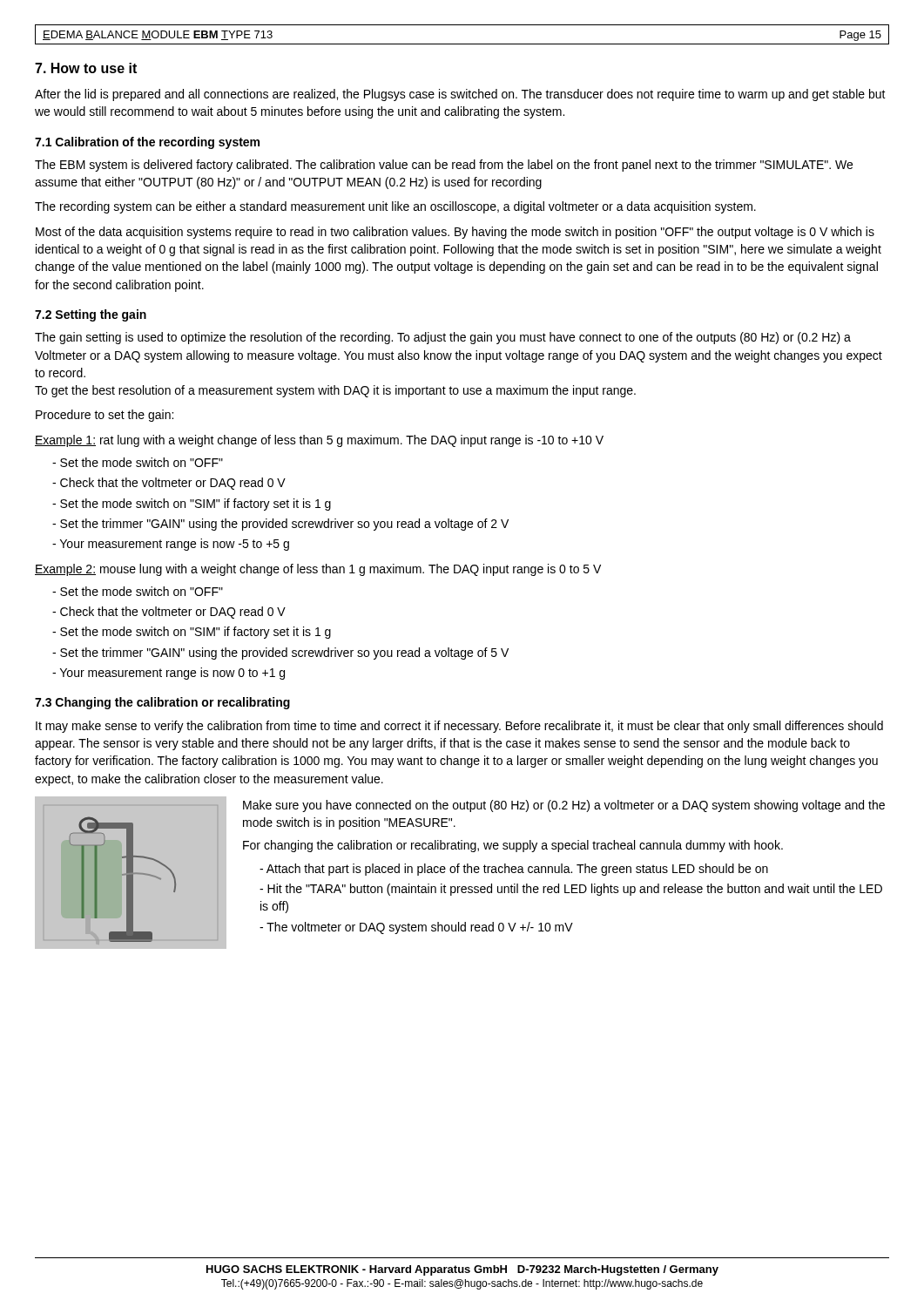Point to the block beginning "Attach that part is"
The width and height of the screenshot is (924, 1307).
[566, 869]
